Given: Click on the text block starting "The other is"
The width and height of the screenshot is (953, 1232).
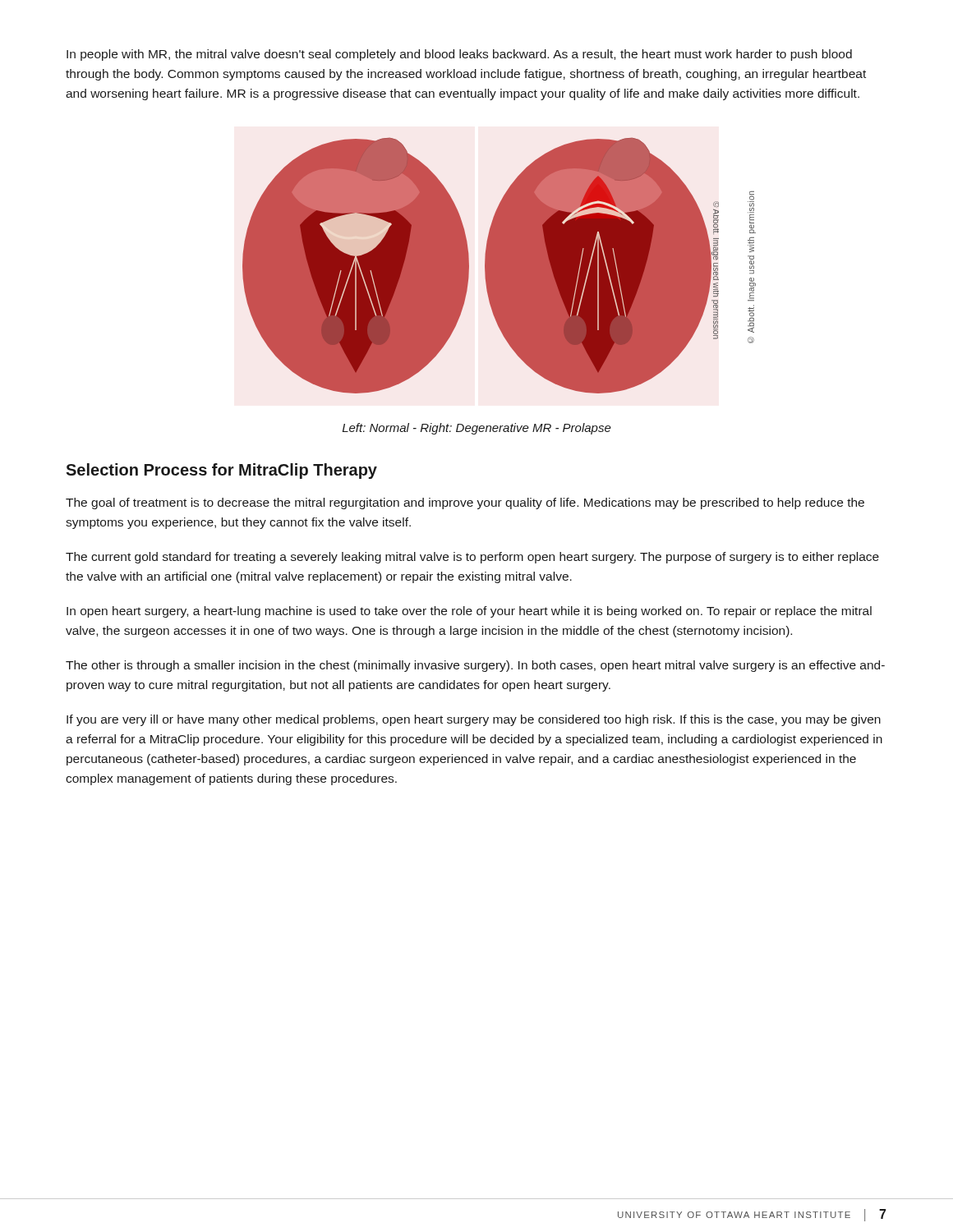Looking at the screenshot, I should [476, 675].
